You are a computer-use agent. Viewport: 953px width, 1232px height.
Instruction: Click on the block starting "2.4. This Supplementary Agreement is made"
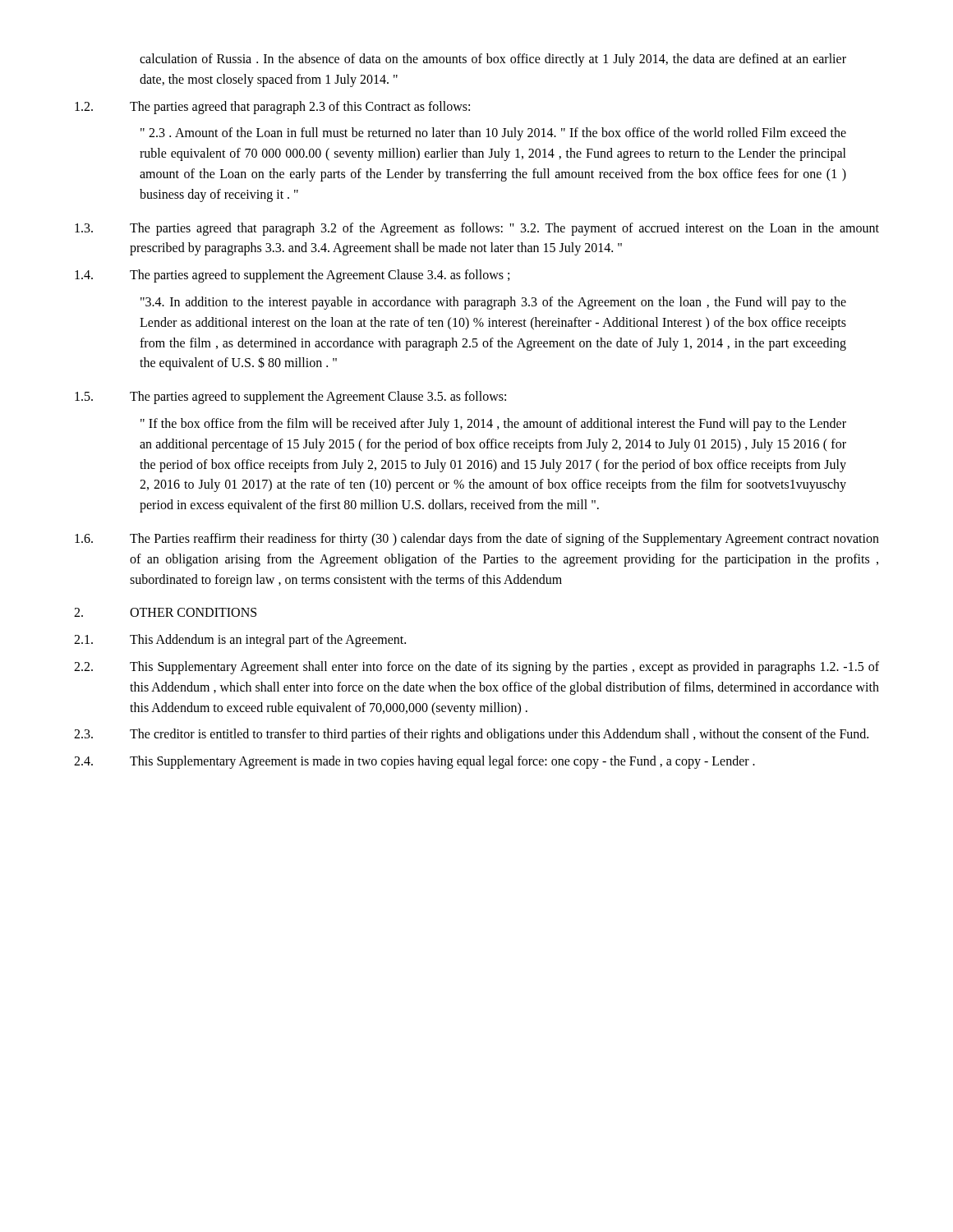pos(476,762)
